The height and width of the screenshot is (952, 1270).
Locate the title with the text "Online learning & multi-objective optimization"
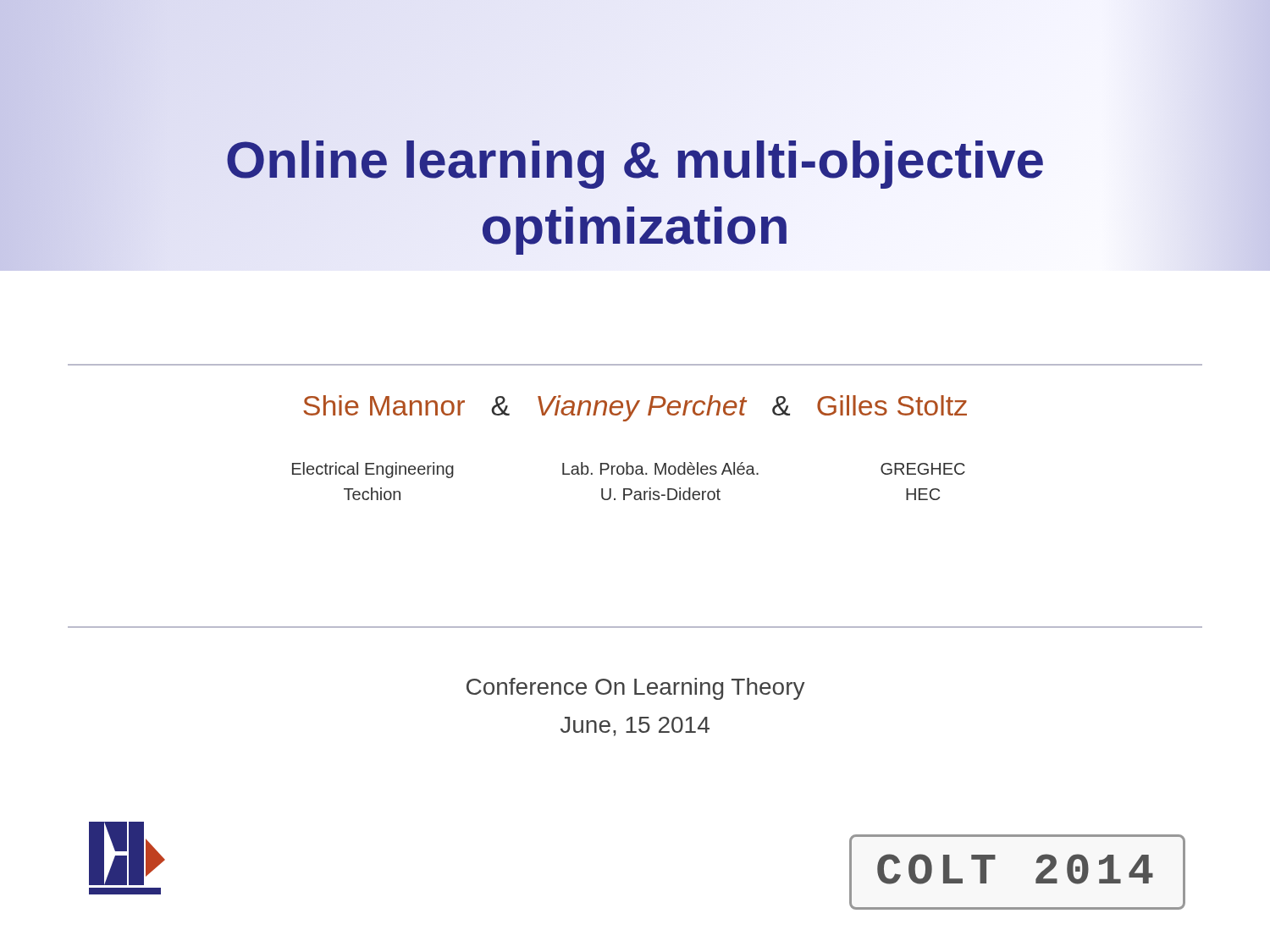pos(635,192)
